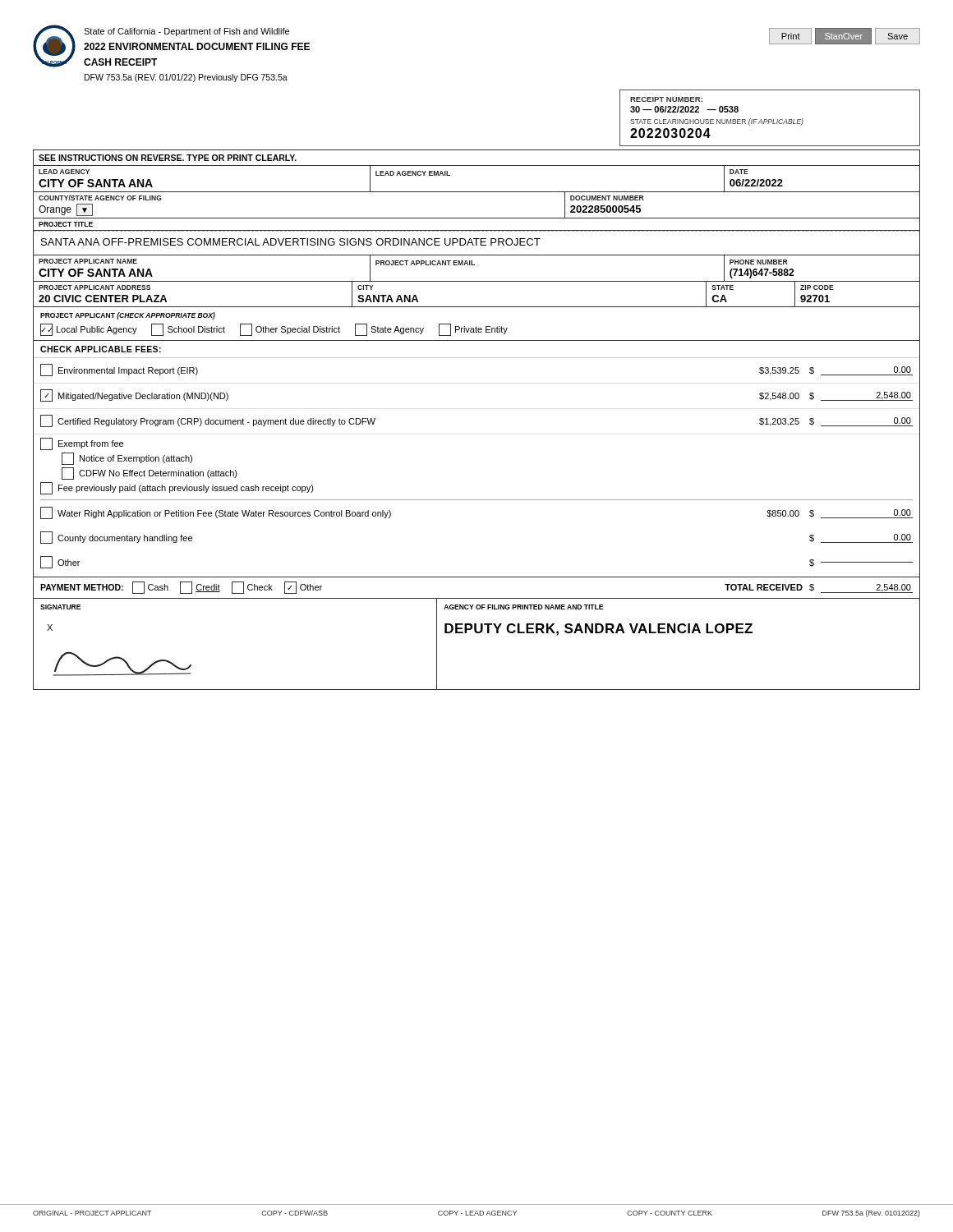
Task: Point to the passage starting "AGENCY OF FILING PRINTED NAME AND TITLE"
Action: point(524,607)
